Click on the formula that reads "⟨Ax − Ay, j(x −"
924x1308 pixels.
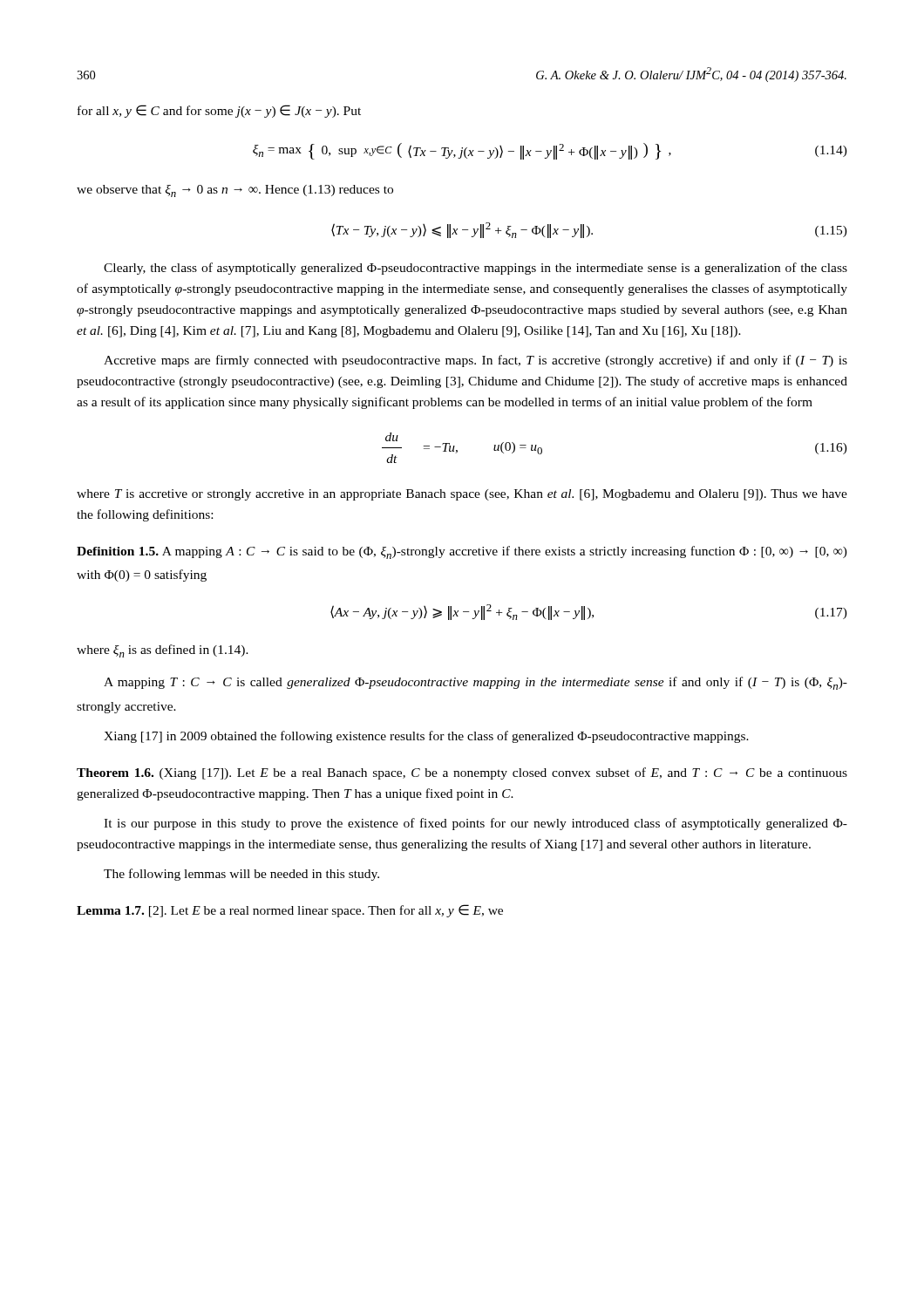462,612
